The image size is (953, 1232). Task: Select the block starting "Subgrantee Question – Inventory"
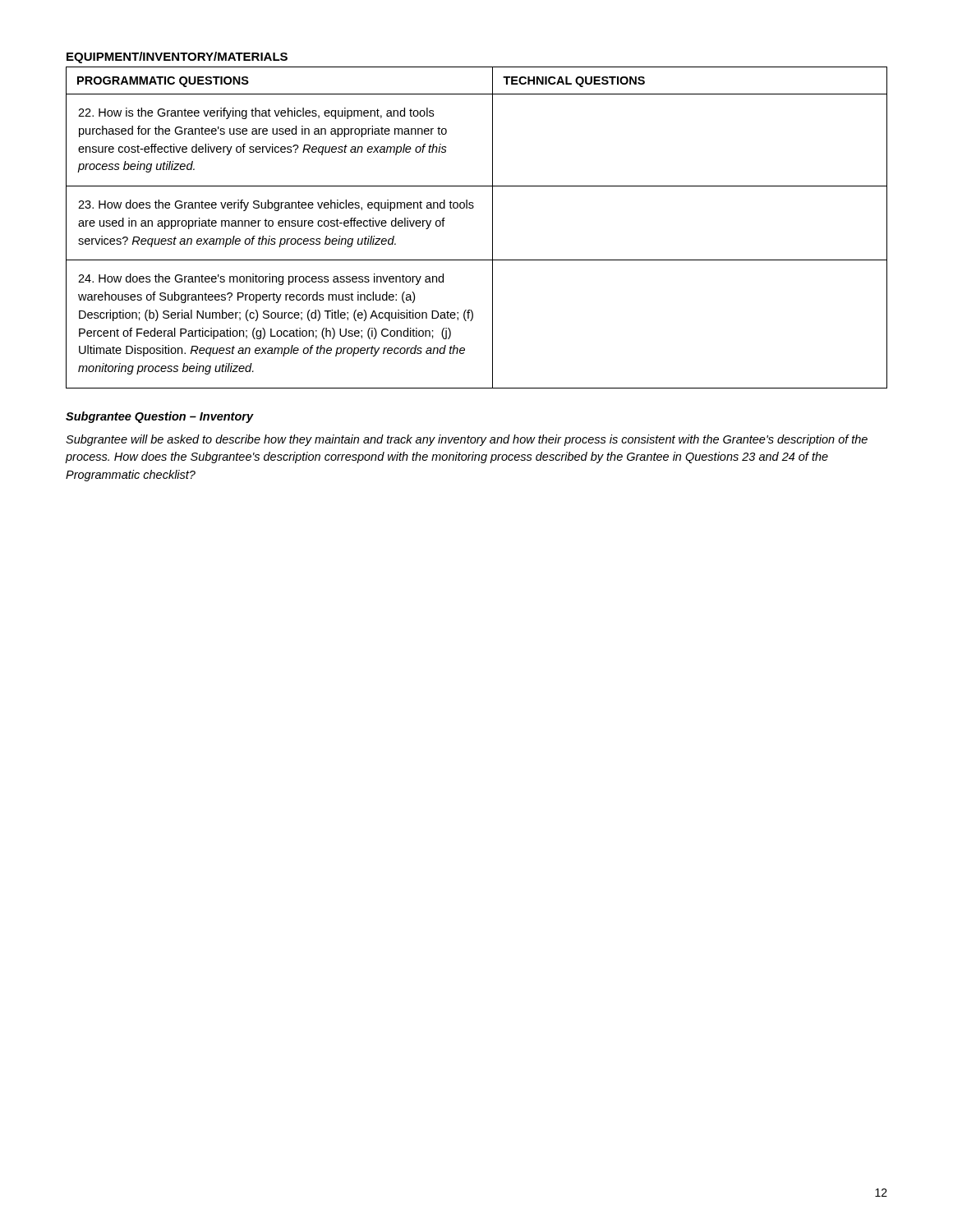[x=159, y=417]
